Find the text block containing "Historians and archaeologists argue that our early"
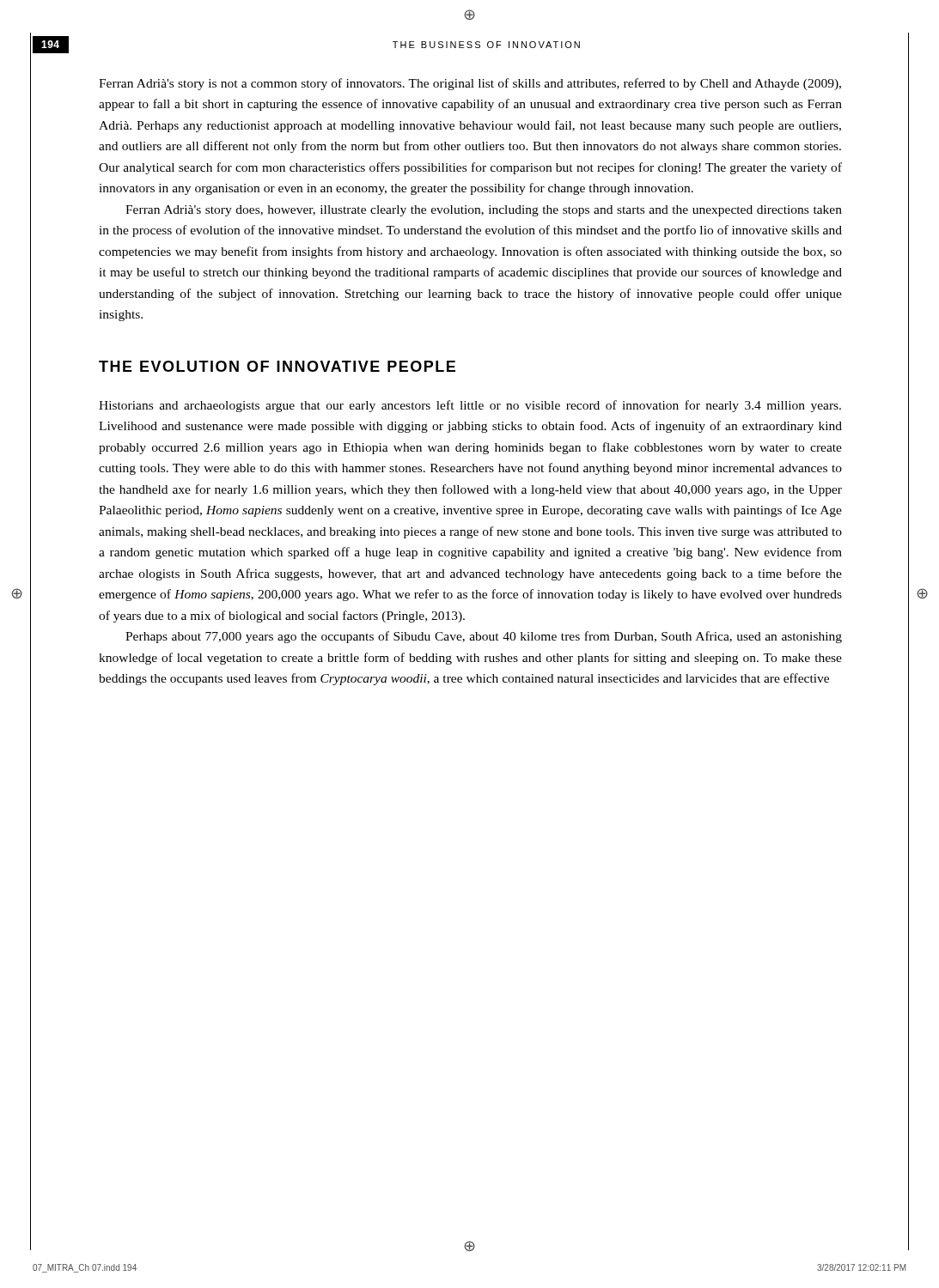Viewport: 939px width, 1288px height. tap(470, 510)
